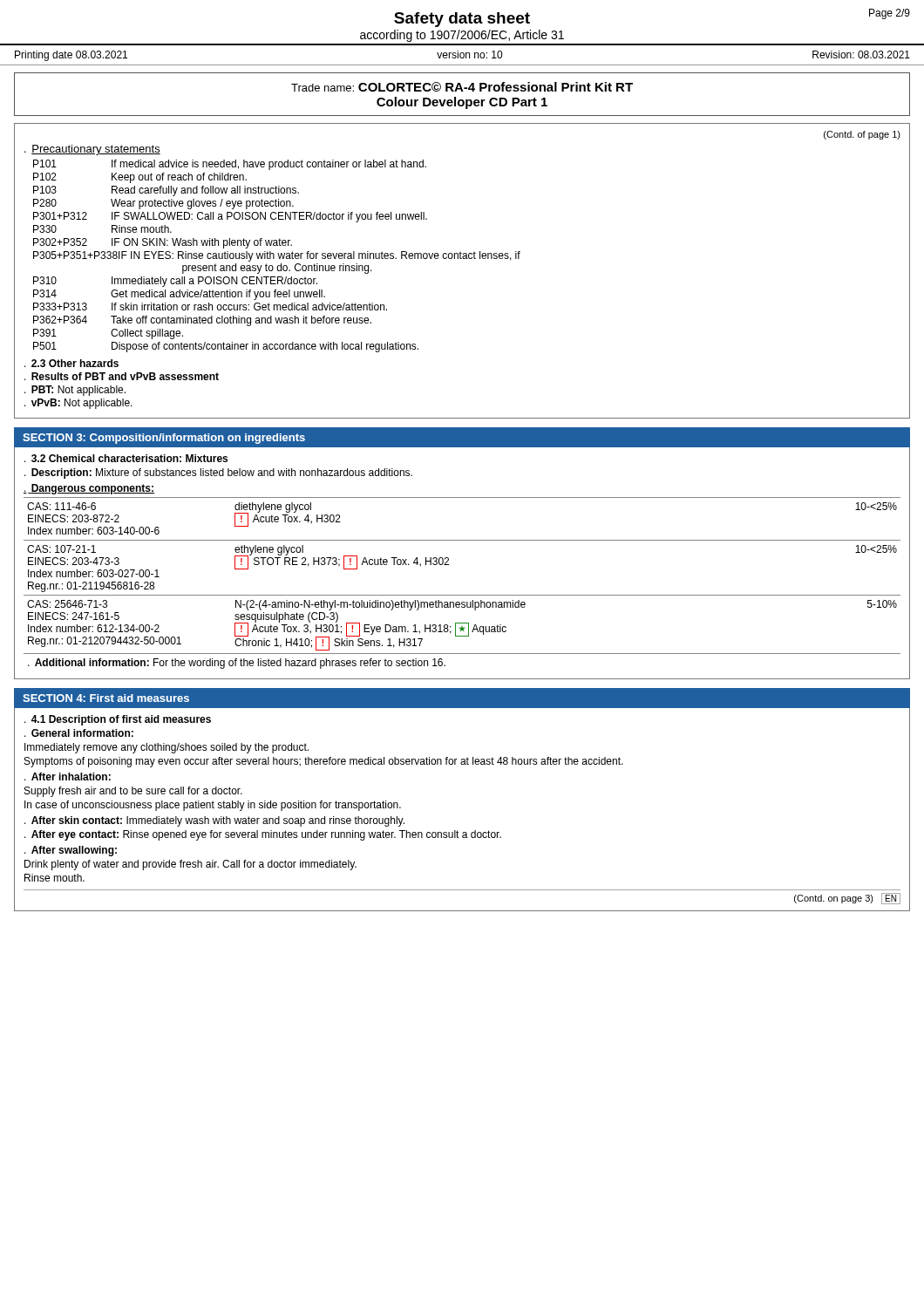Image resolution: width=924 pixels, height=1308 pixels.
Task: Find the list item that reads "P362+P364Take off contaminated clothing and wash it"
Action: coord(202,321)
